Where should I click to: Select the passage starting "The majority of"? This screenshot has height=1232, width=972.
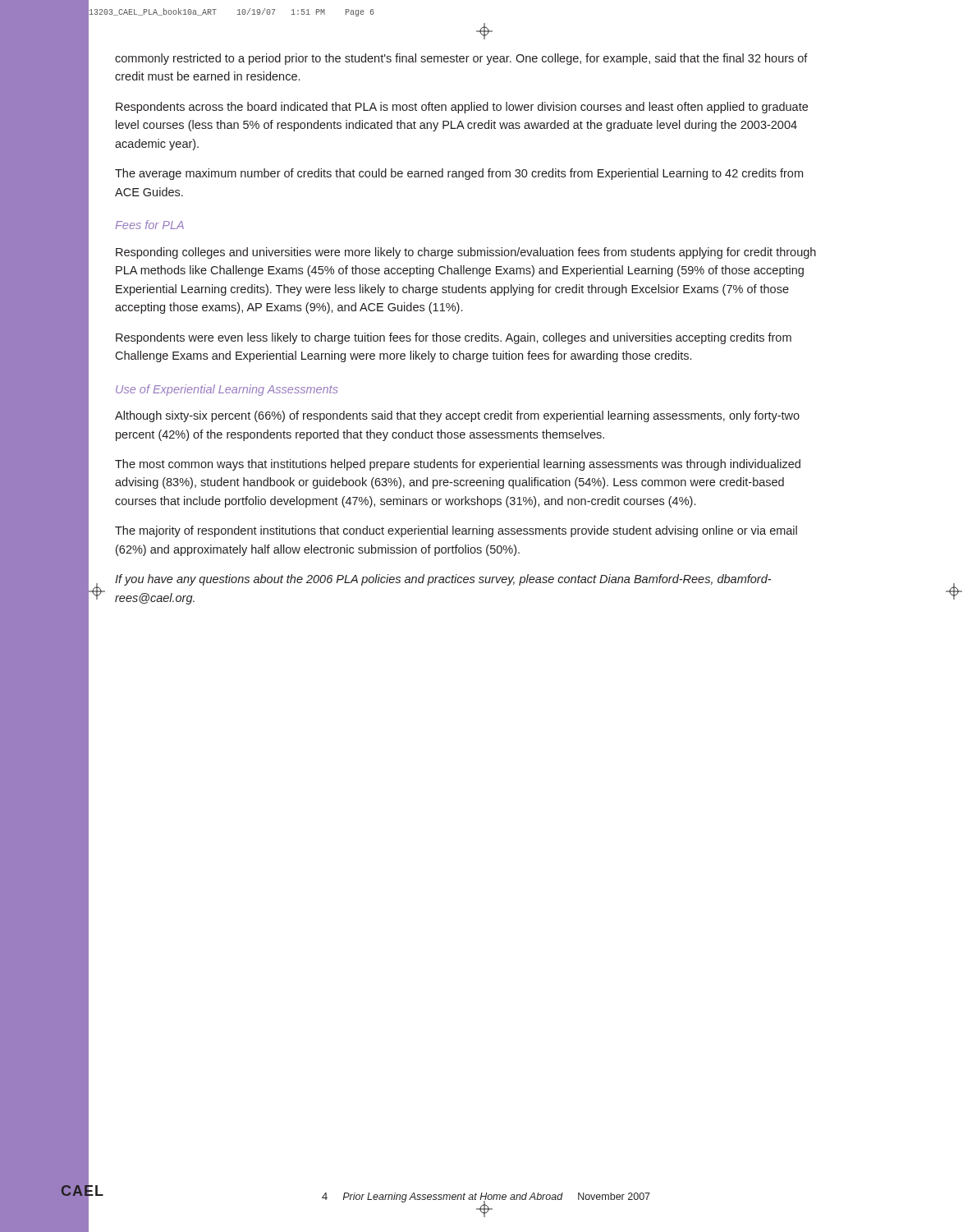pos(472,540)
